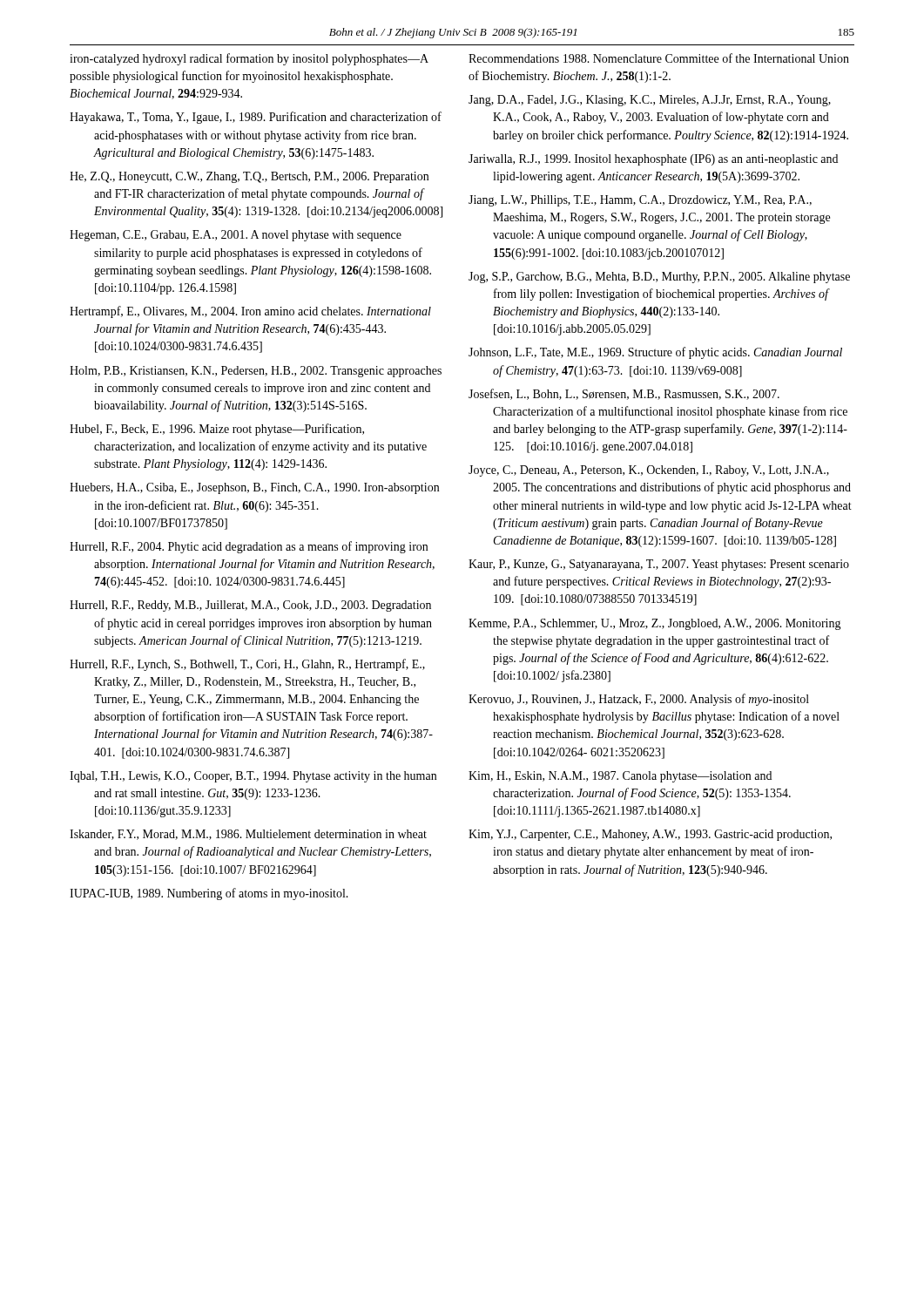This screenshot has height=1307, width=924.
Task: Locate the block of text that opens with "Johnson, L.F., Tate, M.E.,"
Action: coord(655,362)
